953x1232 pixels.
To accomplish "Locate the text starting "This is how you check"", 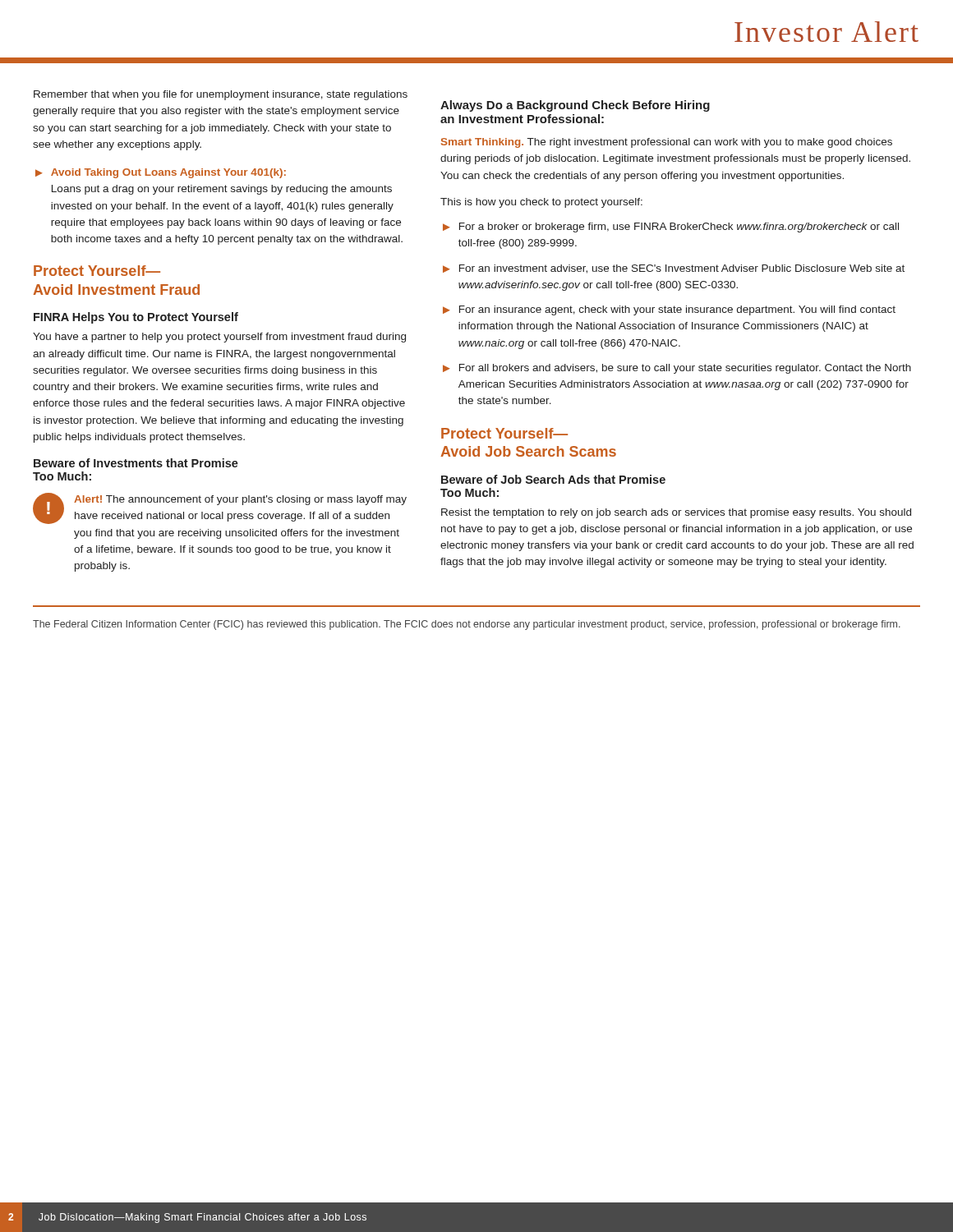I will click(x=541, y=203).
